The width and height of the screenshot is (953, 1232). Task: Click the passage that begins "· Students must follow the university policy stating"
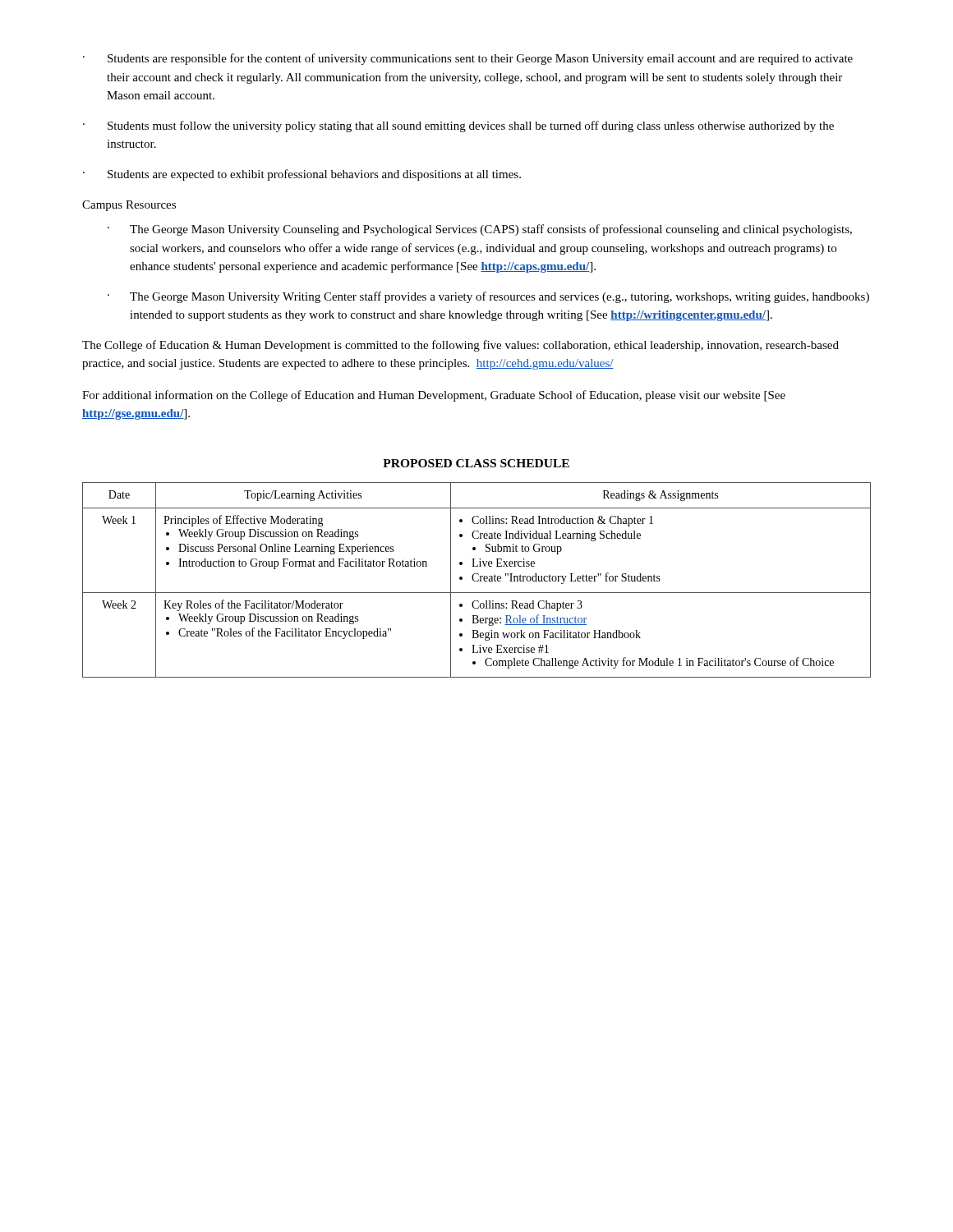tap(476, 135)
